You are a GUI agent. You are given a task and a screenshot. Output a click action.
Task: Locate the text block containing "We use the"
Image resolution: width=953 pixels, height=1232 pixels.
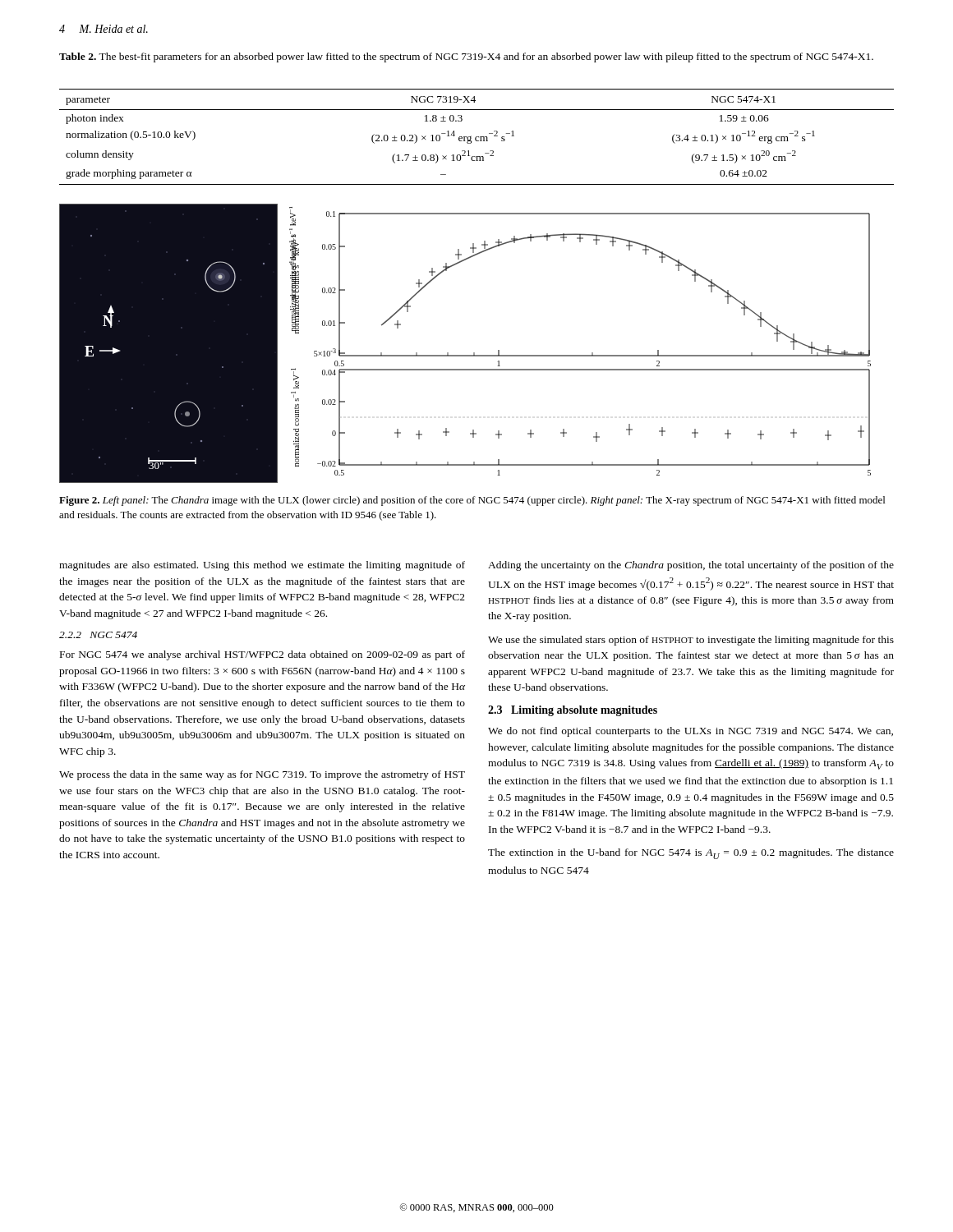691,663
